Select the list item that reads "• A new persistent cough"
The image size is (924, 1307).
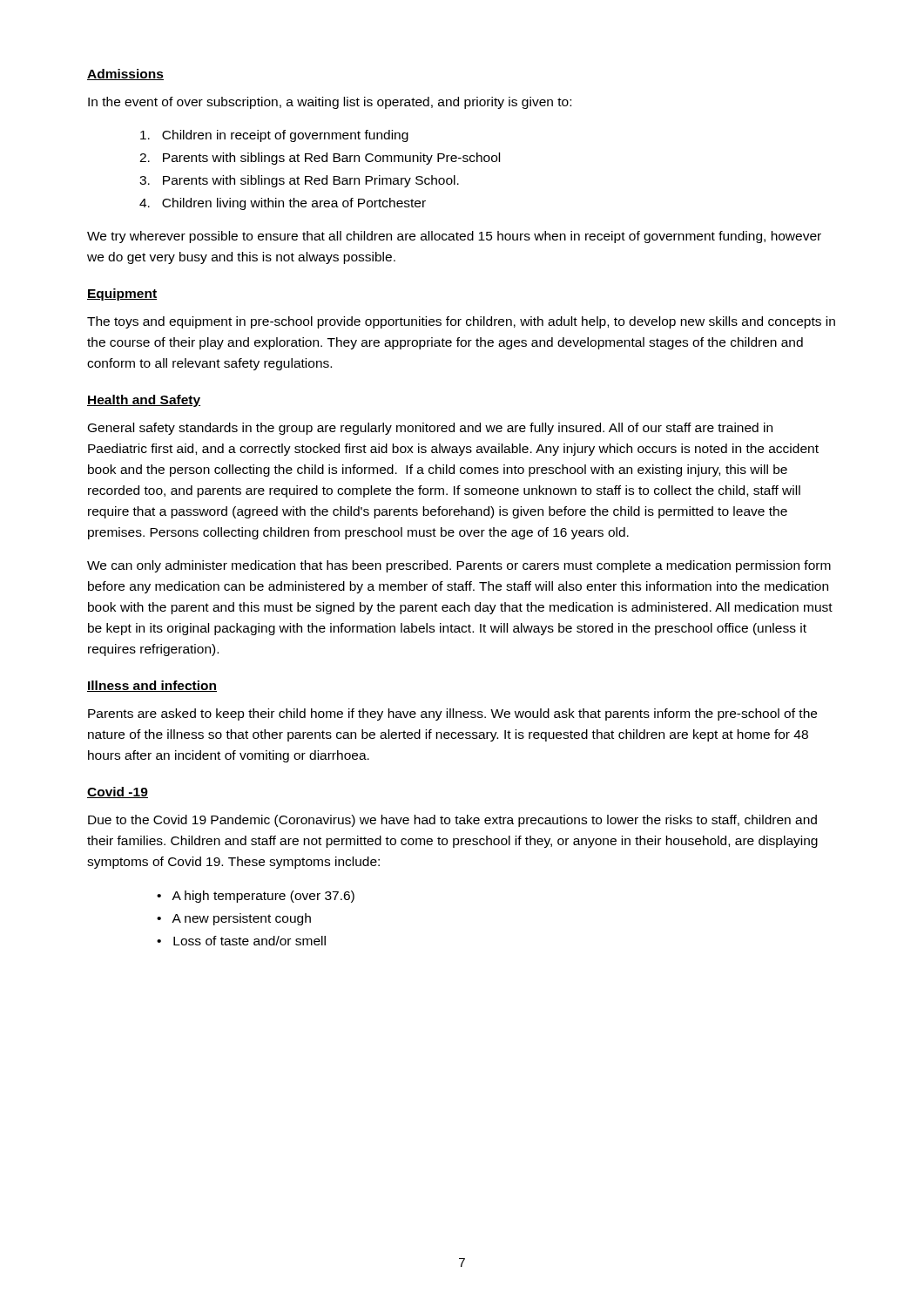click(234, 918)
